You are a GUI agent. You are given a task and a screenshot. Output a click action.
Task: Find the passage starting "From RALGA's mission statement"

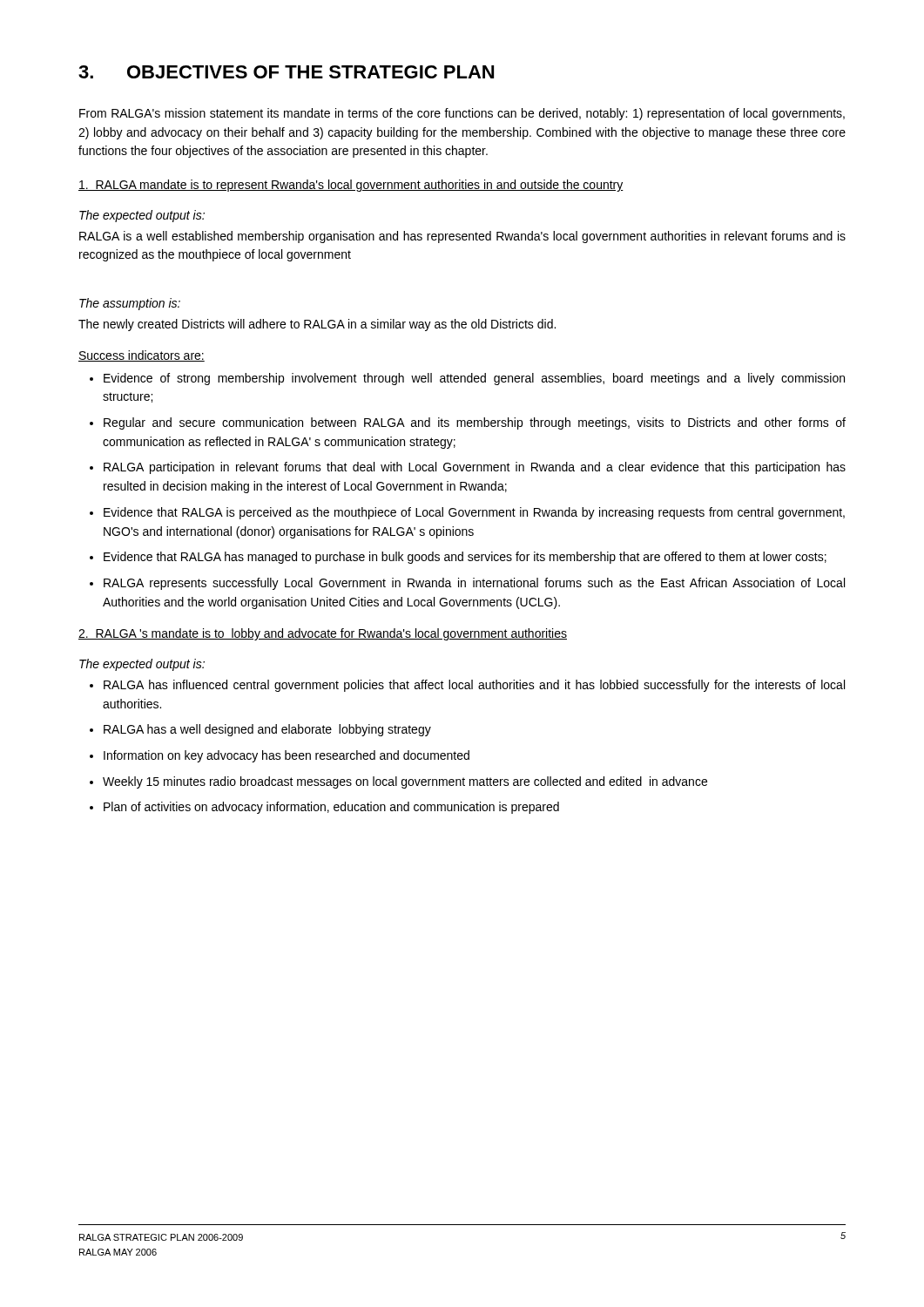pyautogui.click(x=462, y=132)
